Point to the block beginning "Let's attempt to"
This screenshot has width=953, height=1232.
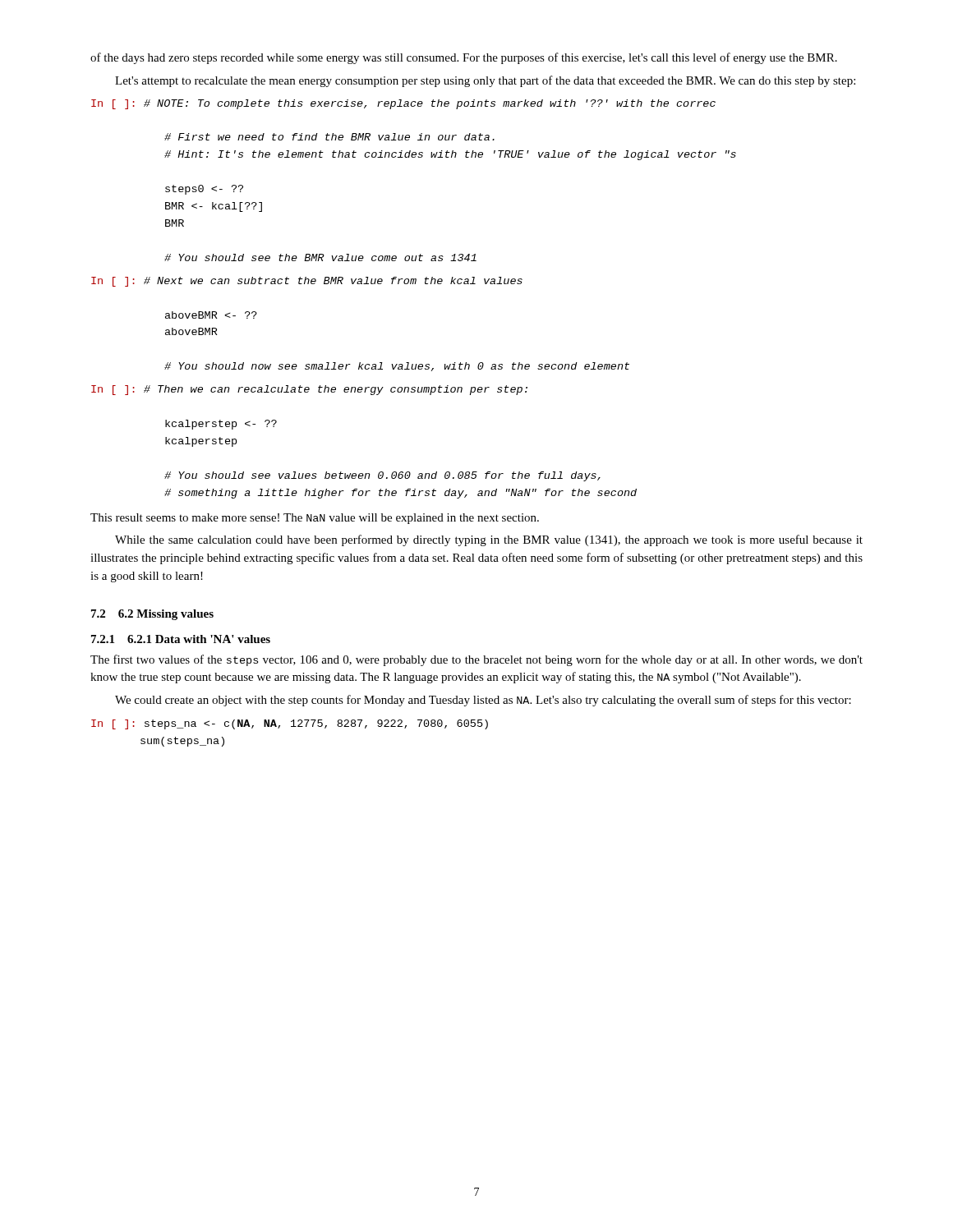486,80
